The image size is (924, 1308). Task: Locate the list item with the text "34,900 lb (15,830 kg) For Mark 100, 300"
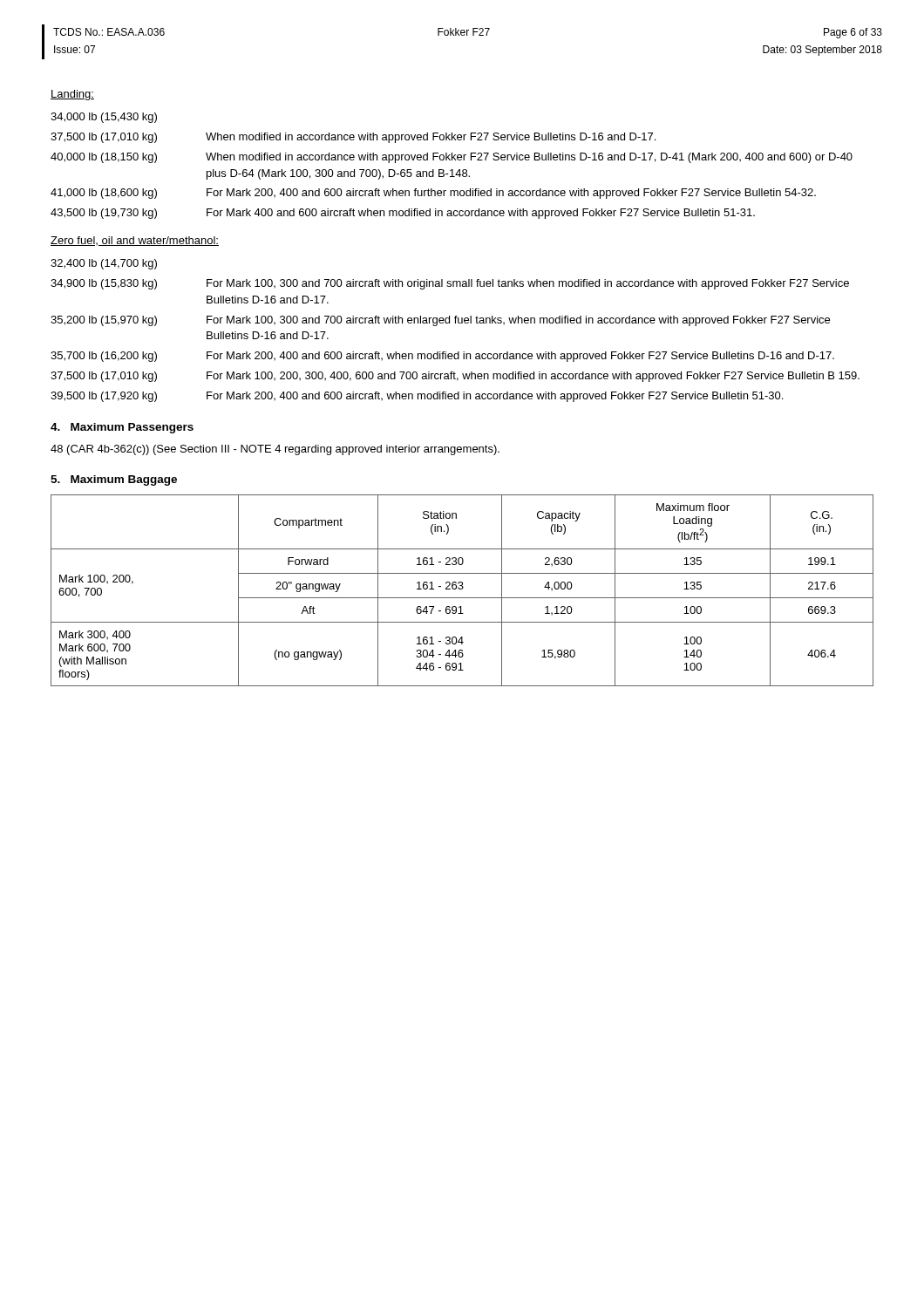click(462, 292)
